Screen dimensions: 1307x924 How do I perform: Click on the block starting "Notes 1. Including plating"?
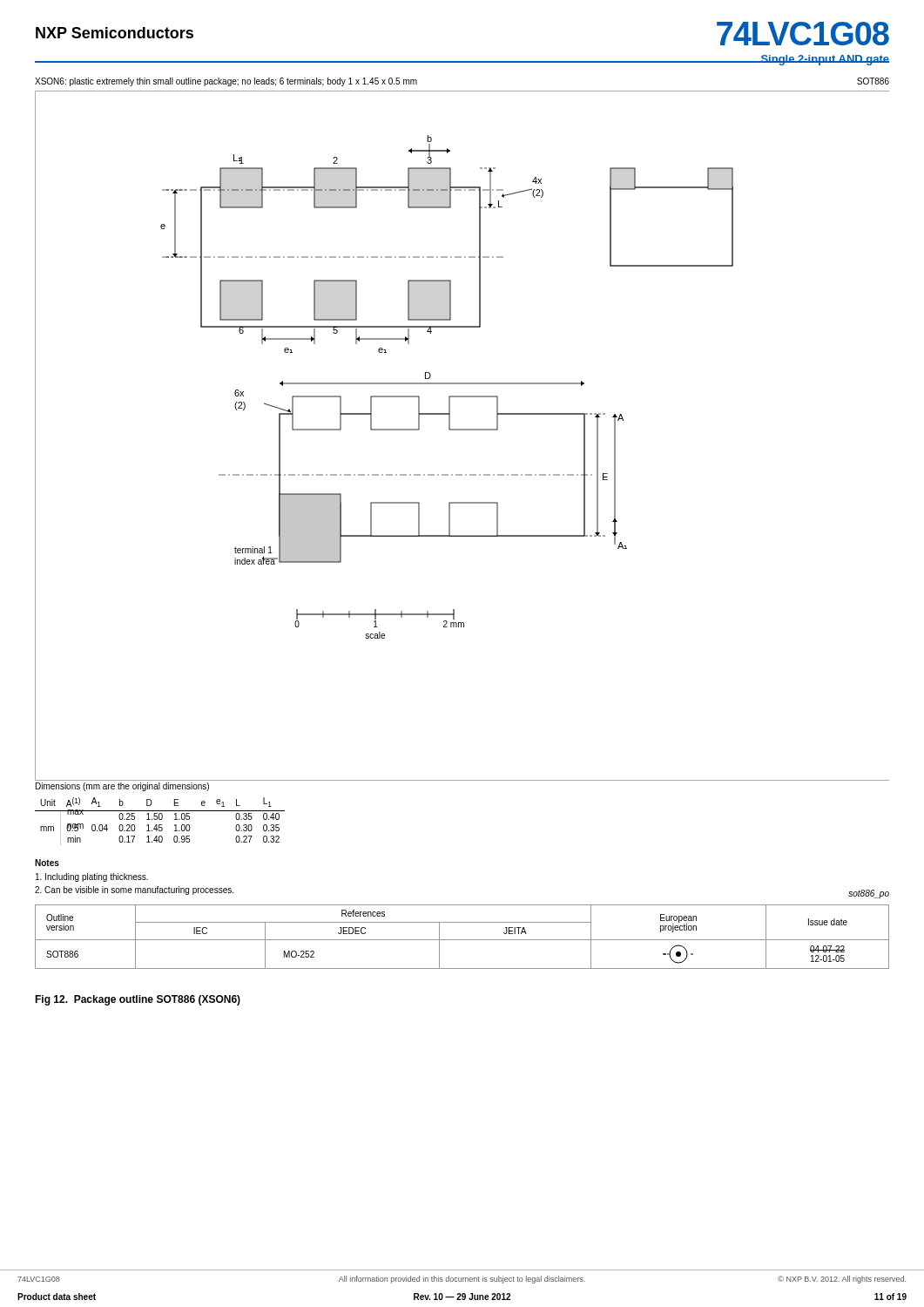pos(135,877)
